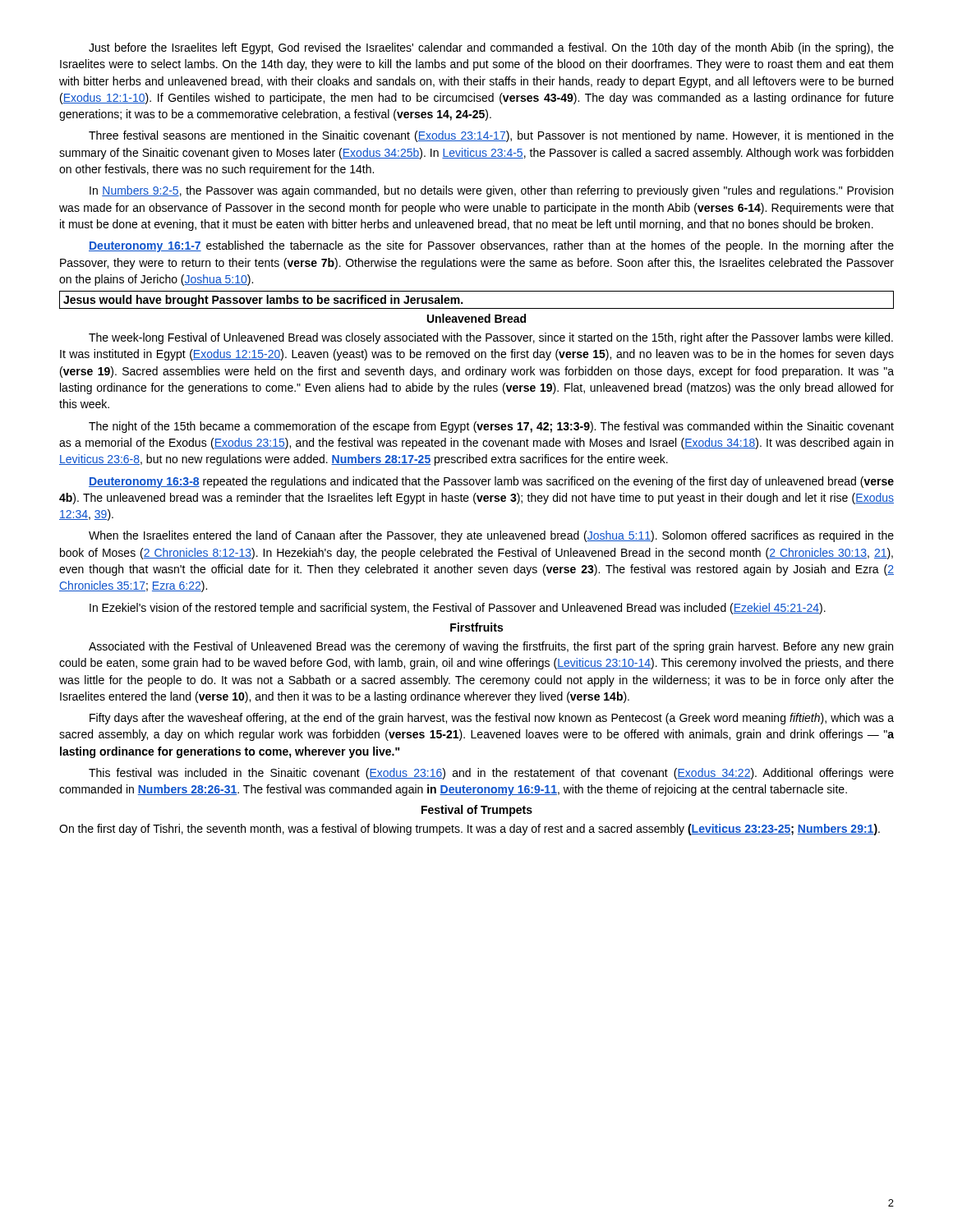Find the region starting "Three festival seasons are mentioned in"

pyautogui.click(x=476, y=153)
